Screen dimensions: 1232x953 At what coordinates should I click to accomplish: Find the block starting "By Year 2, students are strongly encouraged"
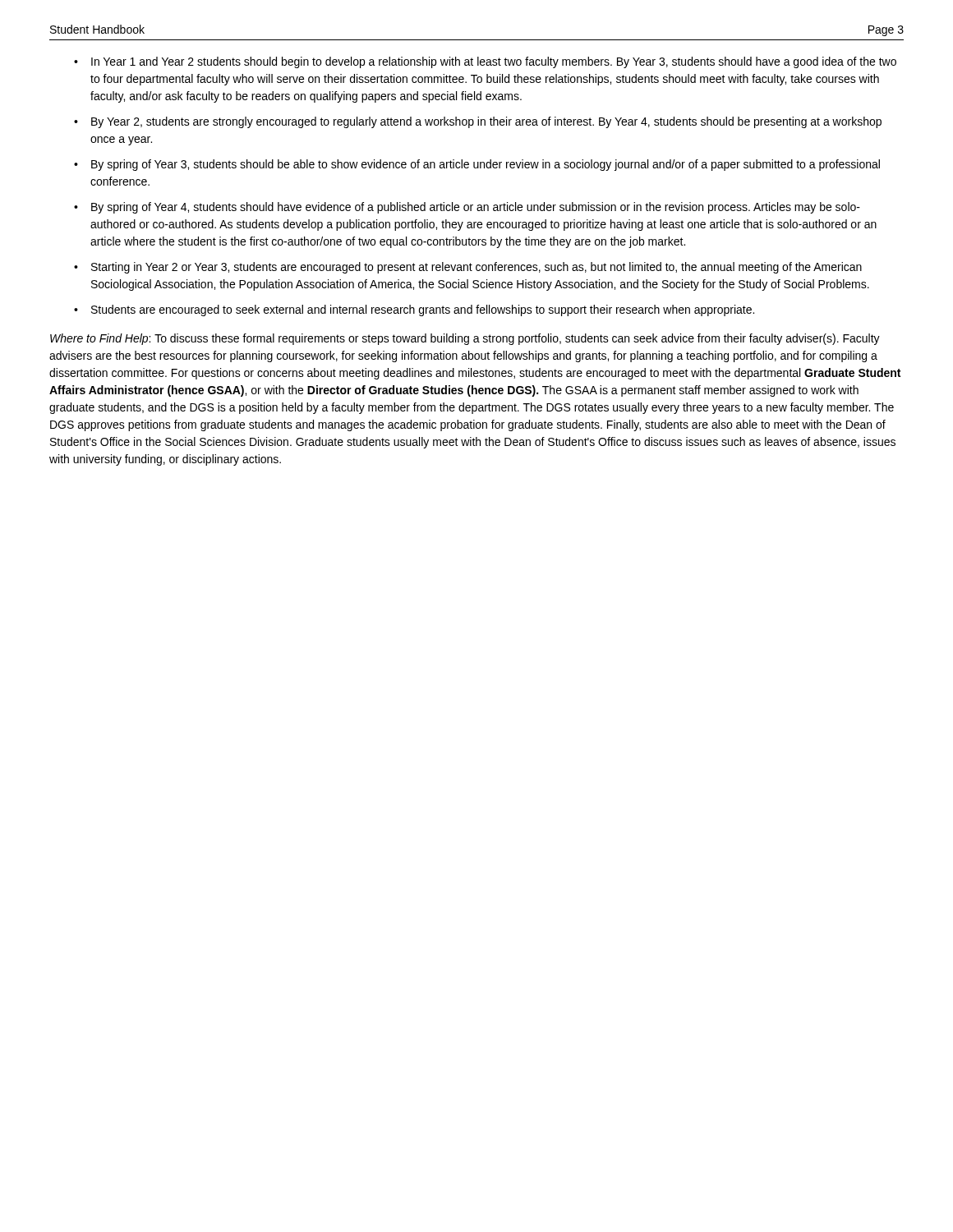(486, 130)
